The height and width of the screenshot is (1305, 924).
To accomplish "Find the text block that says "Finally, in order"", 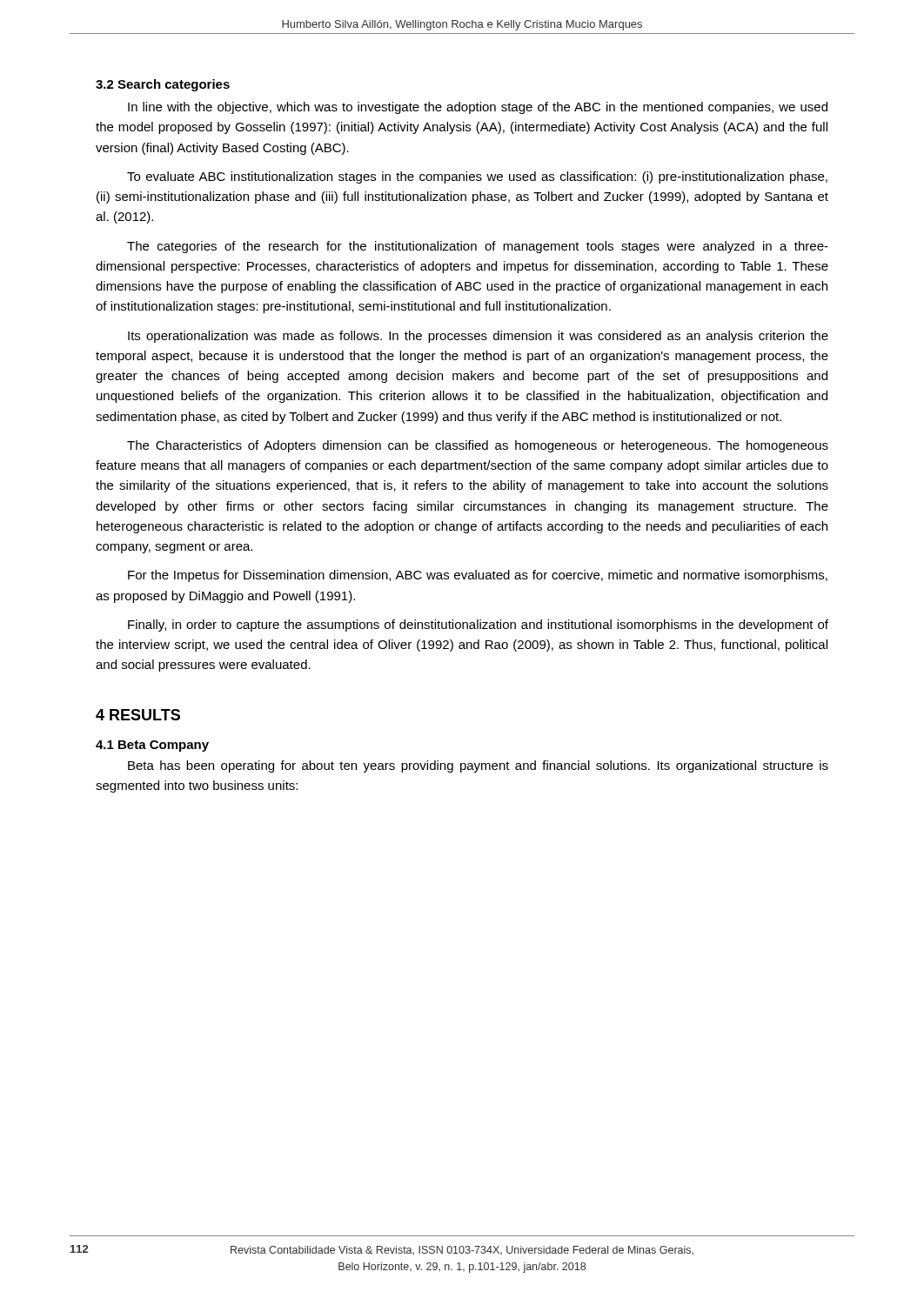I will pyautogui.click(x=462, y=644).
